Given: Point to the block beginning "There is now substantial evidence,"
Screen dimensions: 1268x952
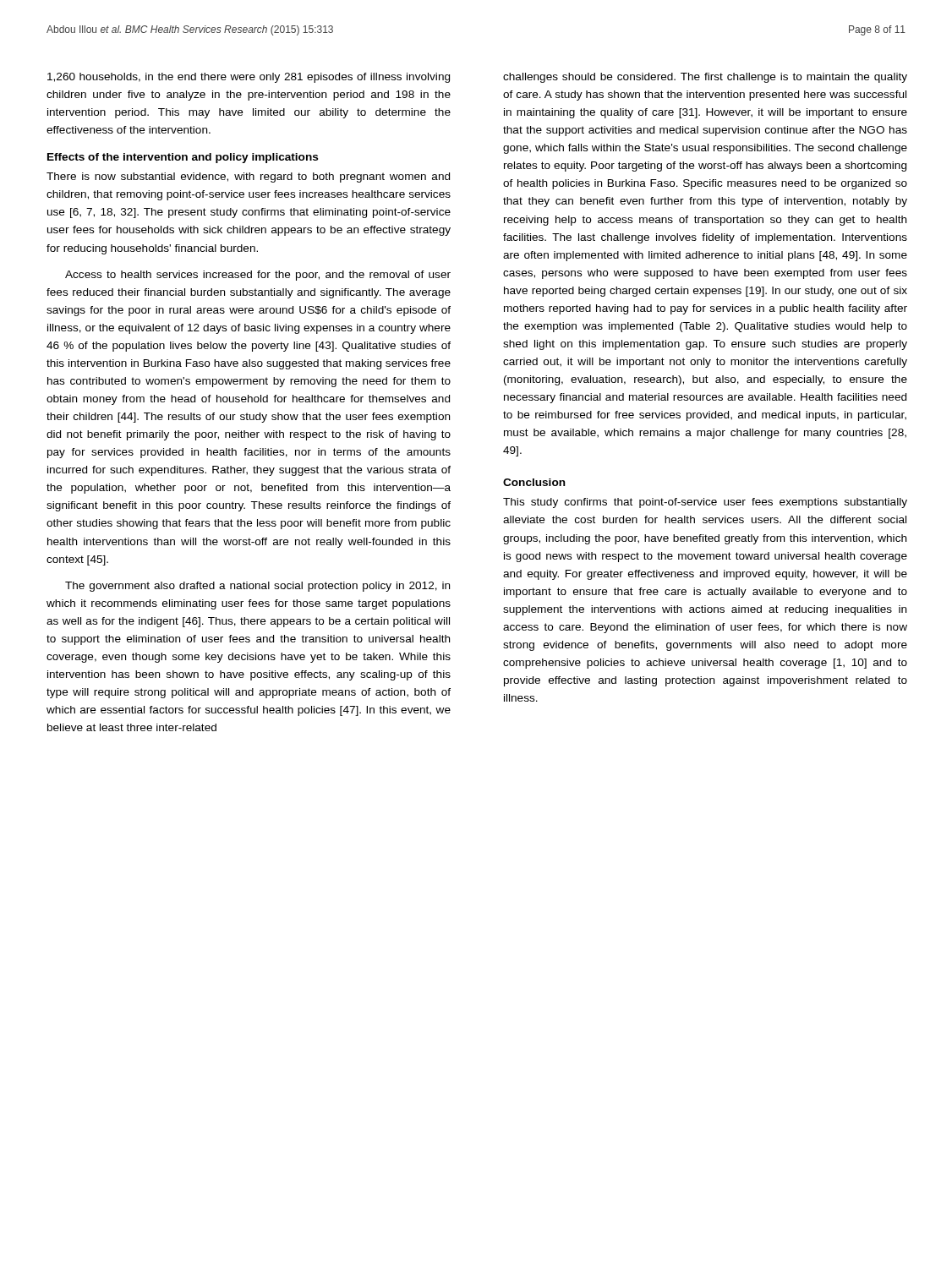Looking at the screenshot, I should pyautogui.click(x=249, y=212).
